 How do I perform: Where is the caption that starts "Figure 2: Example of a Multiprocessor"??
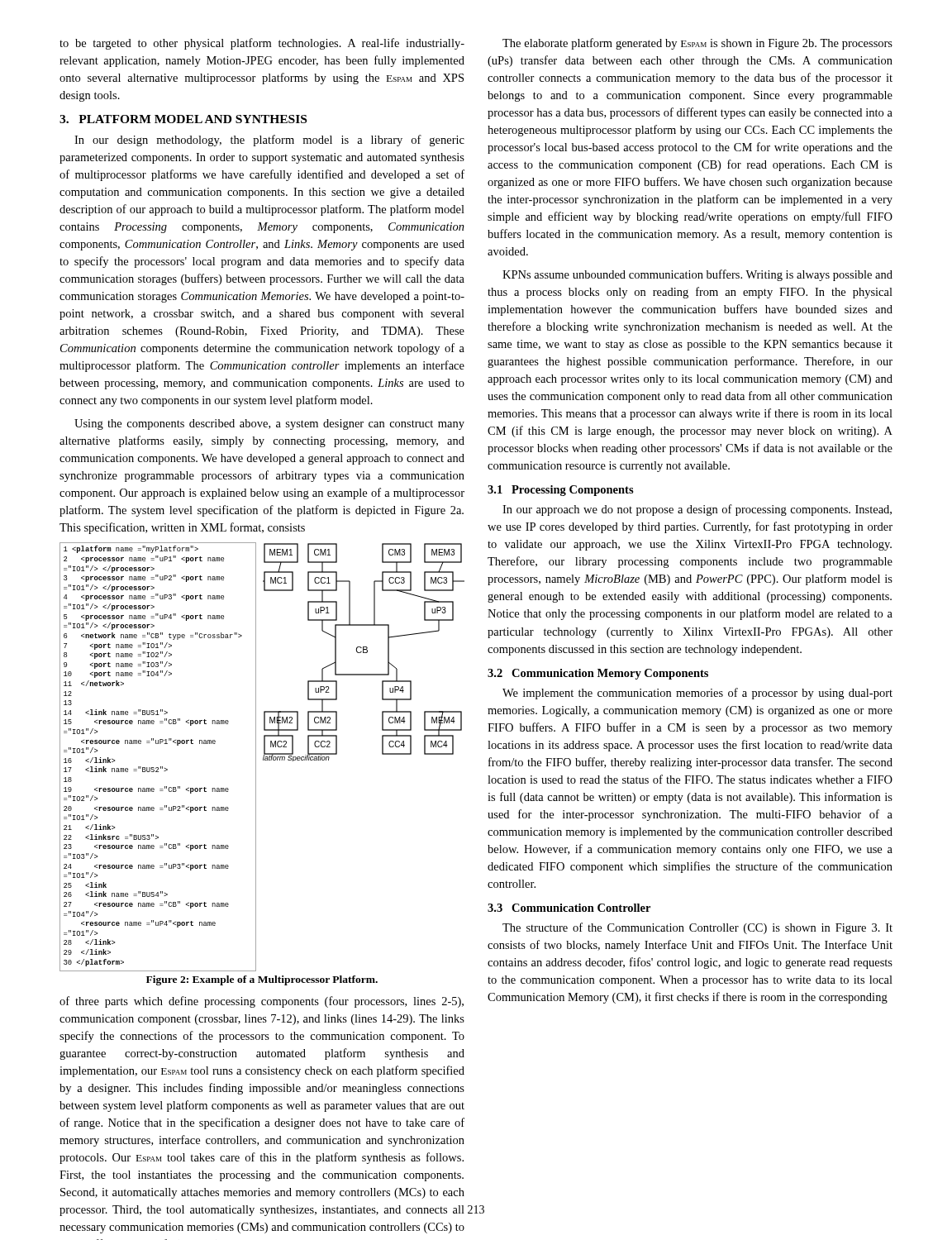262,979
